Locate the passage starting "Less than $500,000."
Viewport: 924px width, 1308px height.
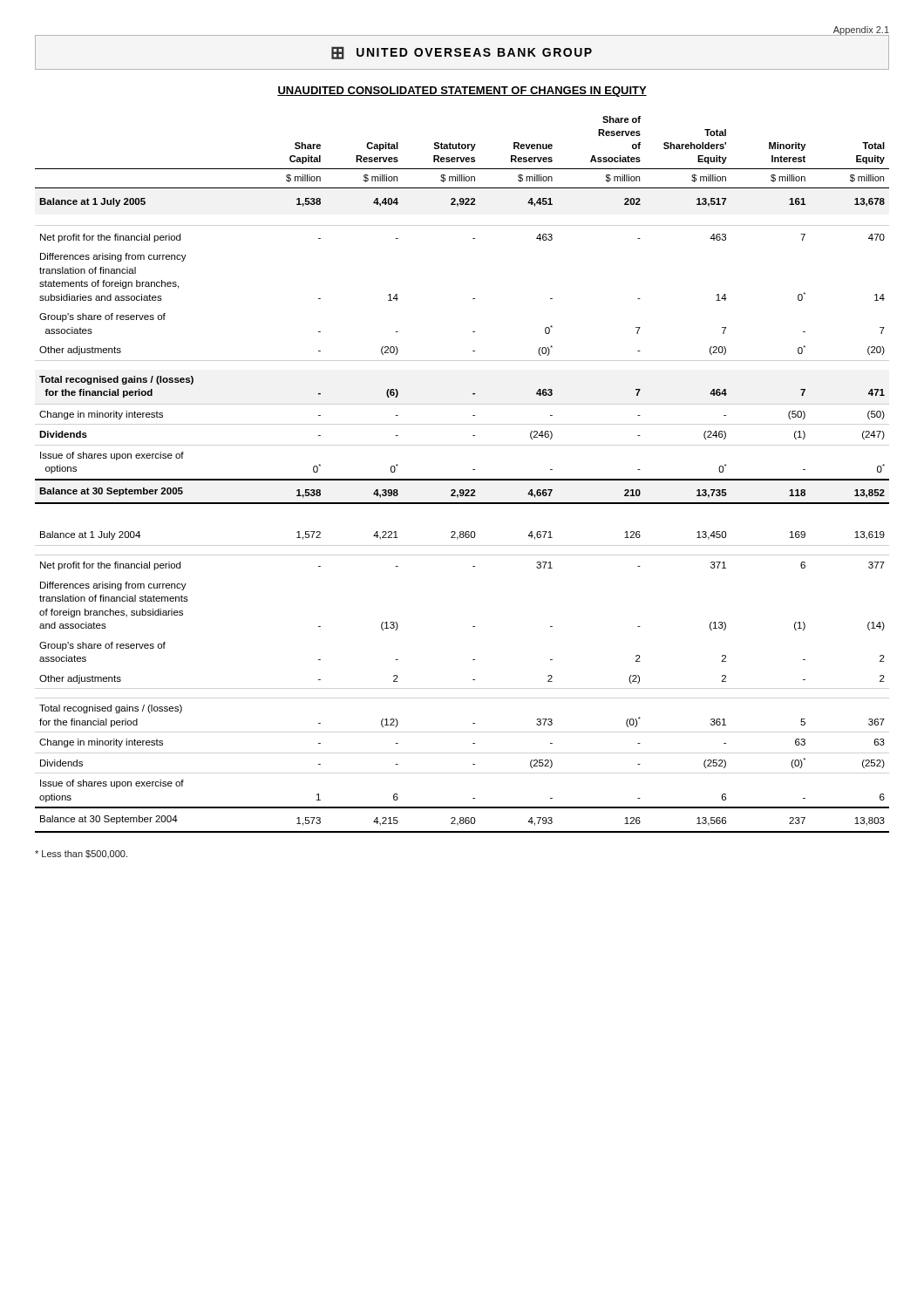81,853
